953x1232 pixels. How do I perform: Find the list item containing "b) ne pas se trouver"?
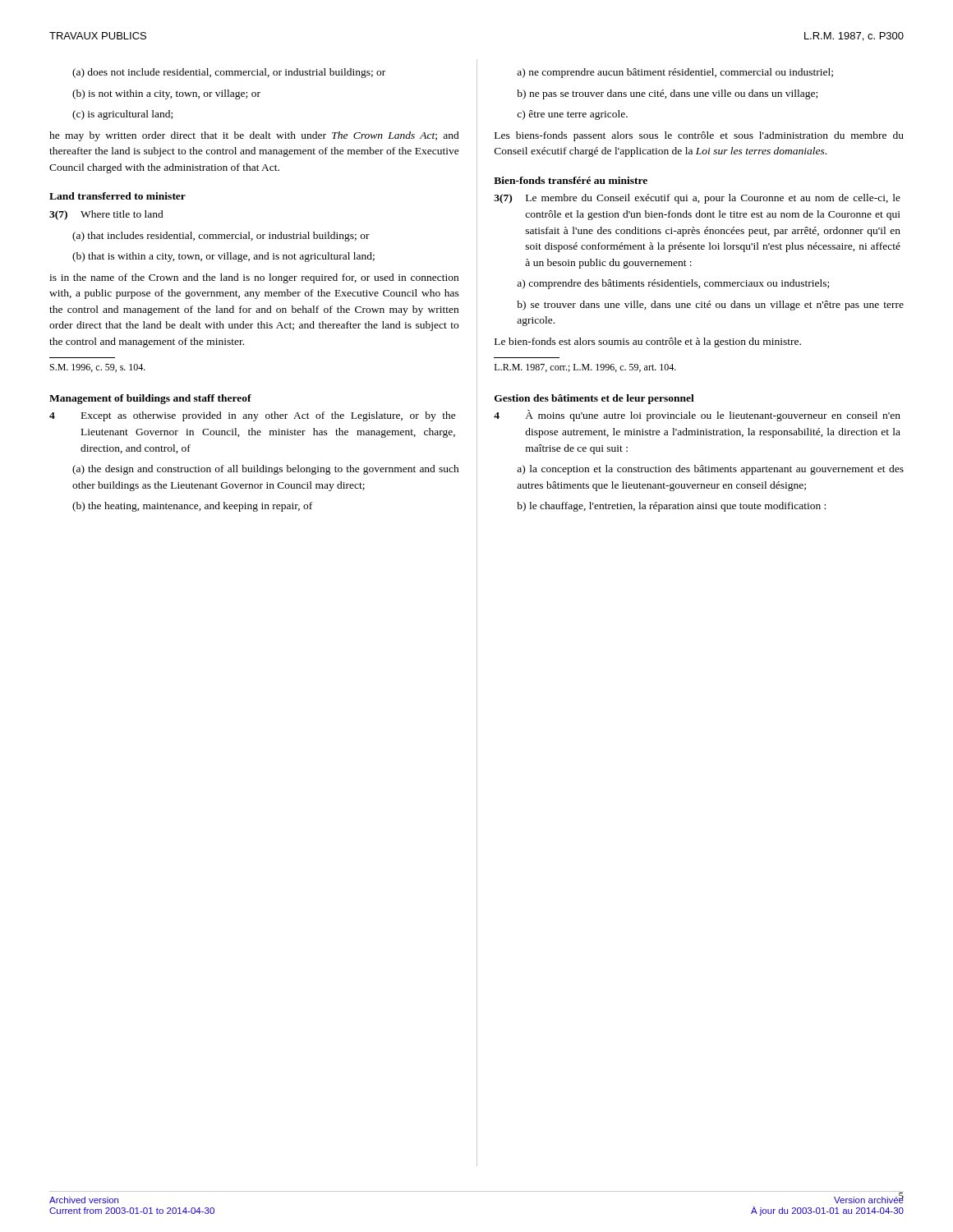[710, 93]
